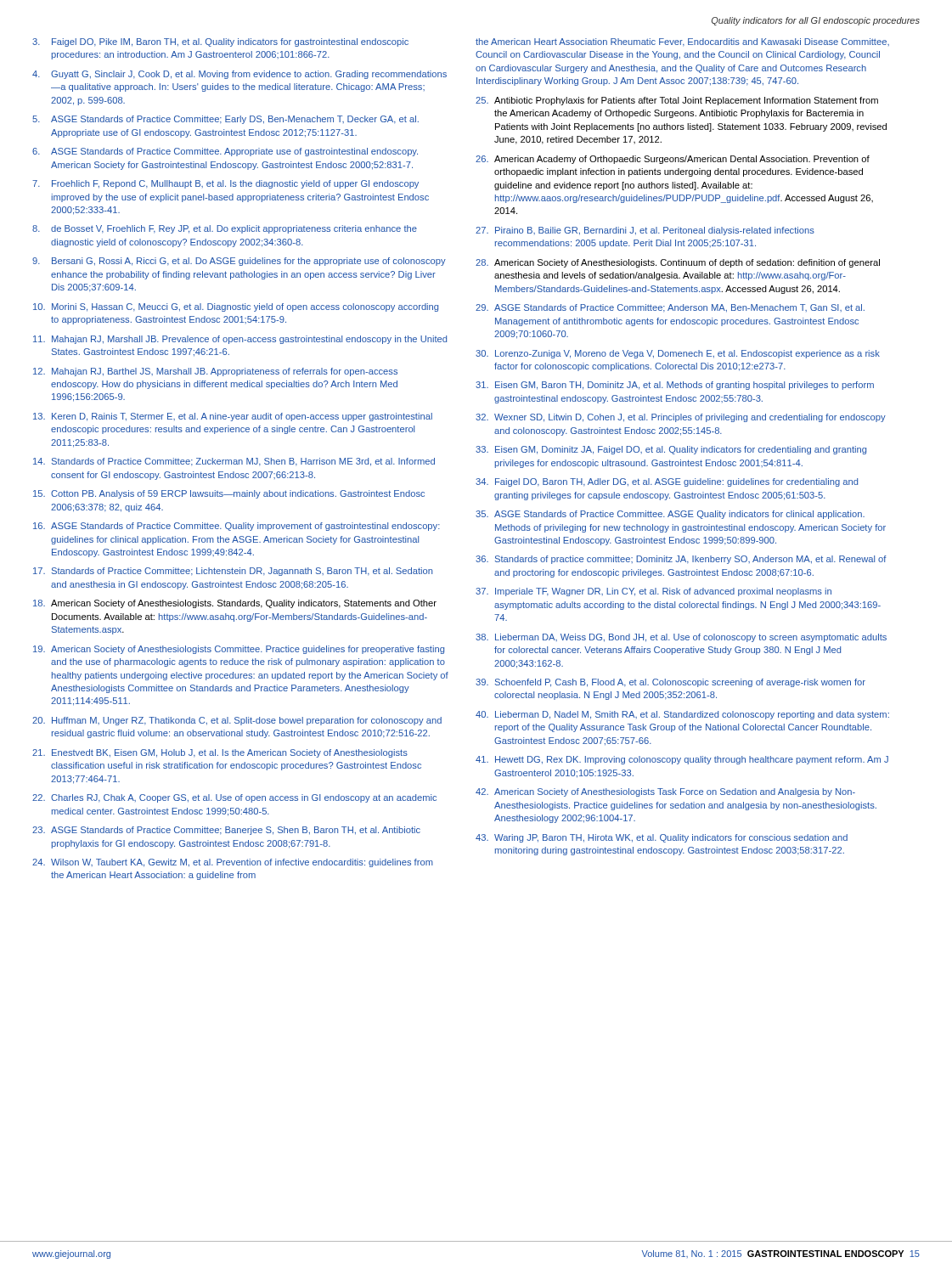Locate the element starting "10. Morini S, Hassan"
This screenshot has width=952, height=1274.
pyautogui.click(x=240, y=314)
